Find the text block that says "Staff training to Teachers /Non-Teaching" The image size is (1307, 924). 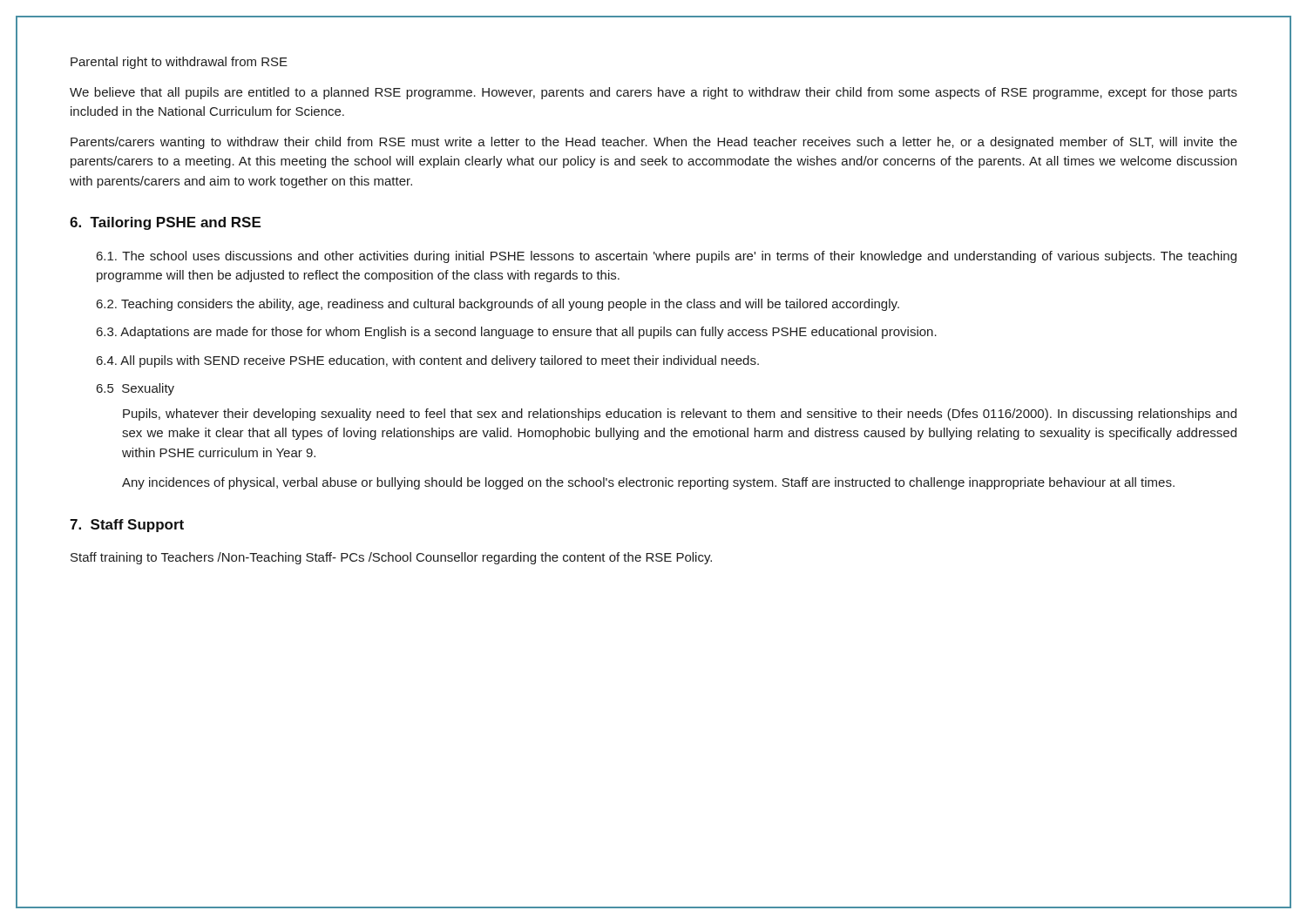pyautogui.click(x=391, y=557)
